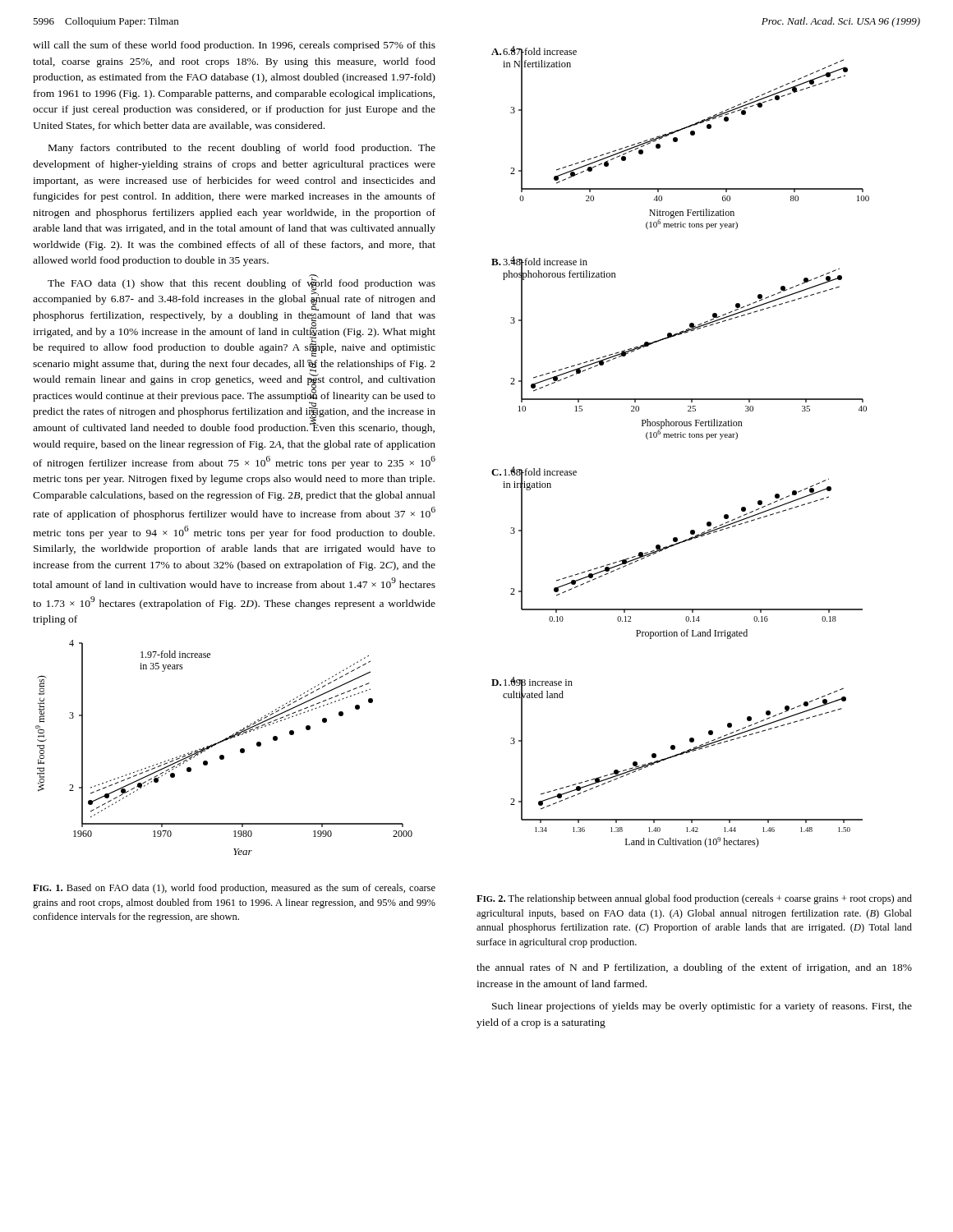Screen dimensions: 1232x953
Task: Point to the text starting "FIG. 2. The relationship"
Action: [694, 920]
